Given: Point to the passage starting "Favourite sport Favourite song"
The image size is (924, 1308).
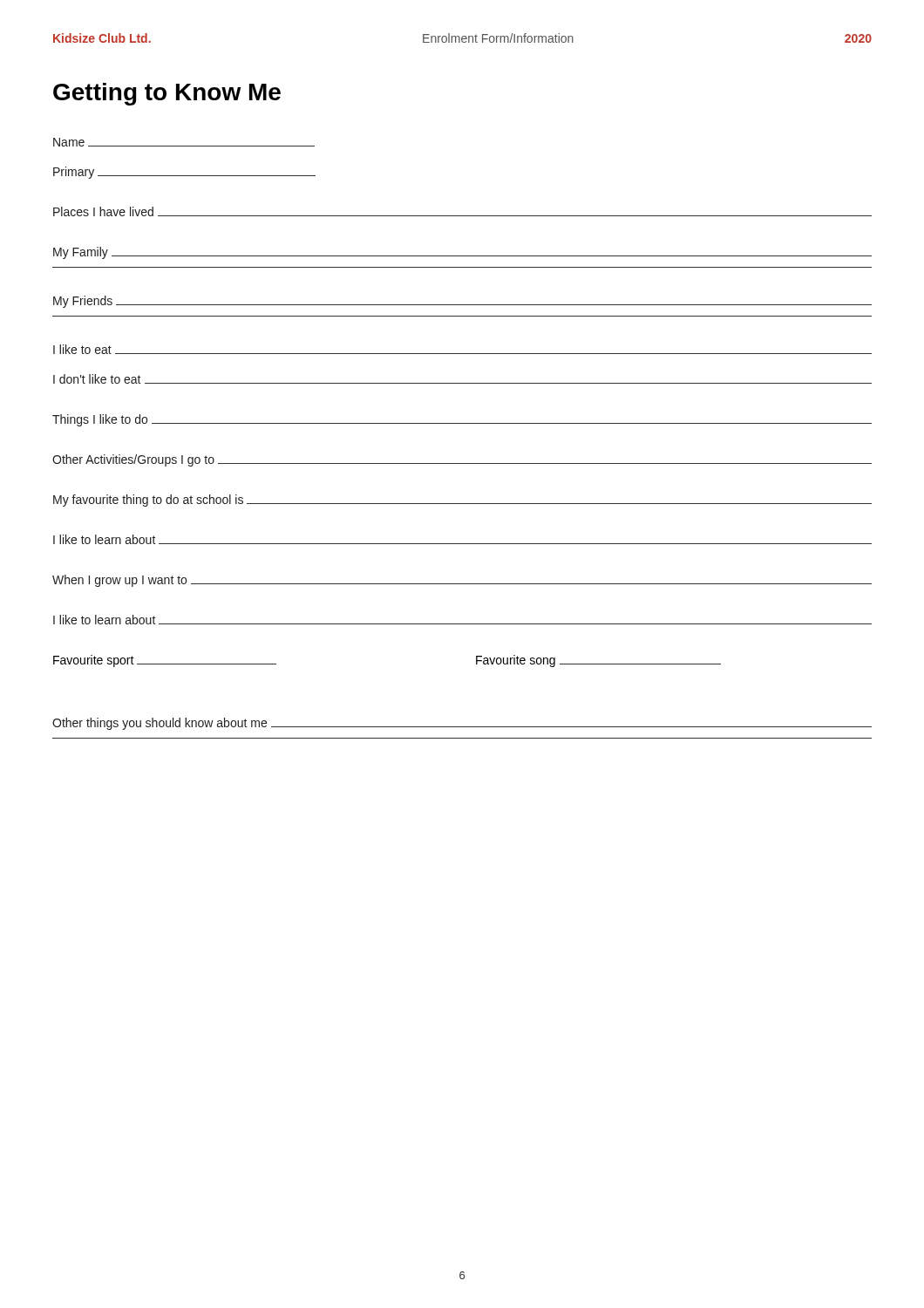Looking at the screenshot, I should coord(88,661).
